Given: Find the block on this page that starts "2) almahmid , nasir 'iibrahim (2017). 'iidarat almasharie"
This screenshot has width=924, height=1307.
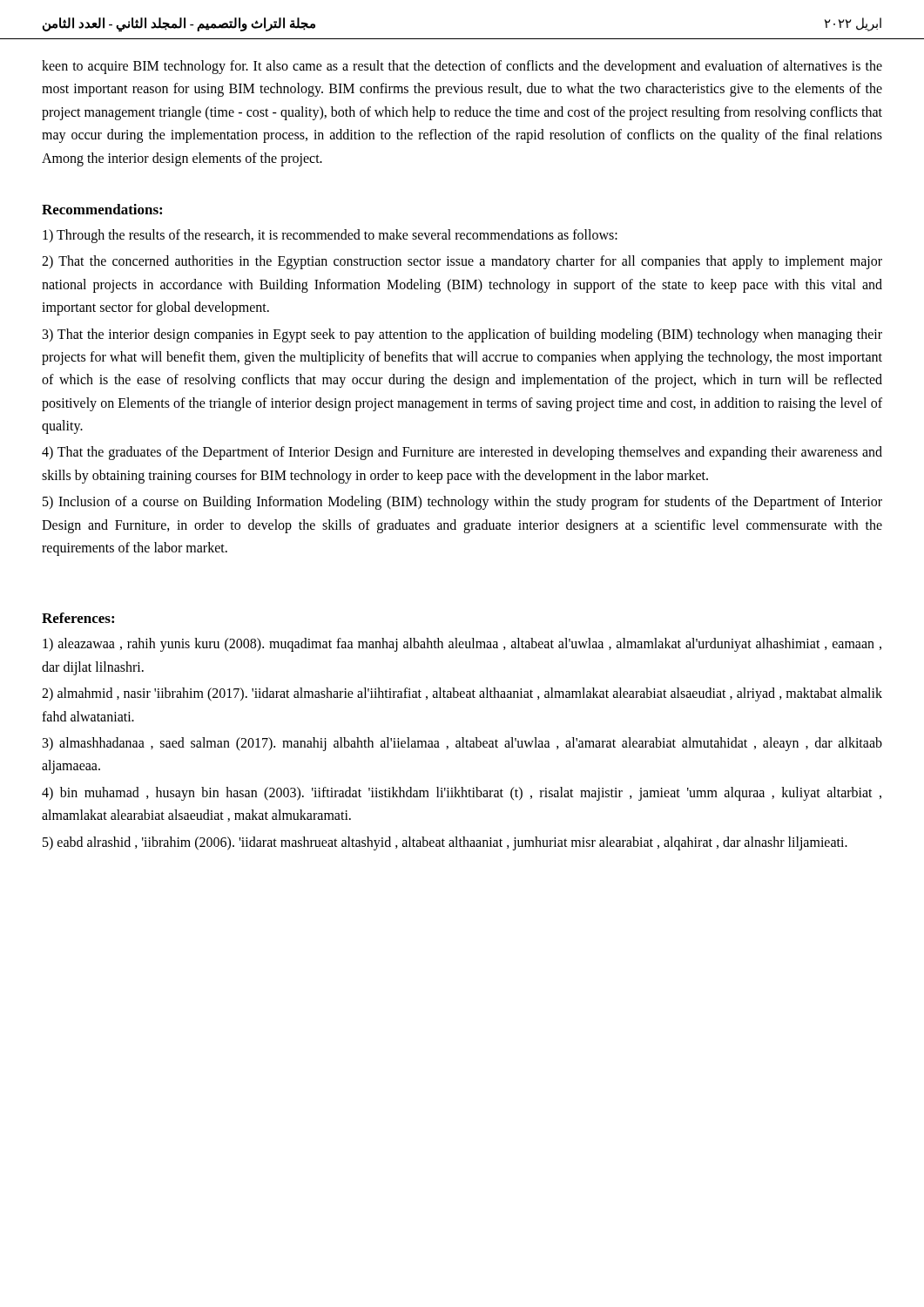Looking at the screenshot, I should click(x=462, y=705).
